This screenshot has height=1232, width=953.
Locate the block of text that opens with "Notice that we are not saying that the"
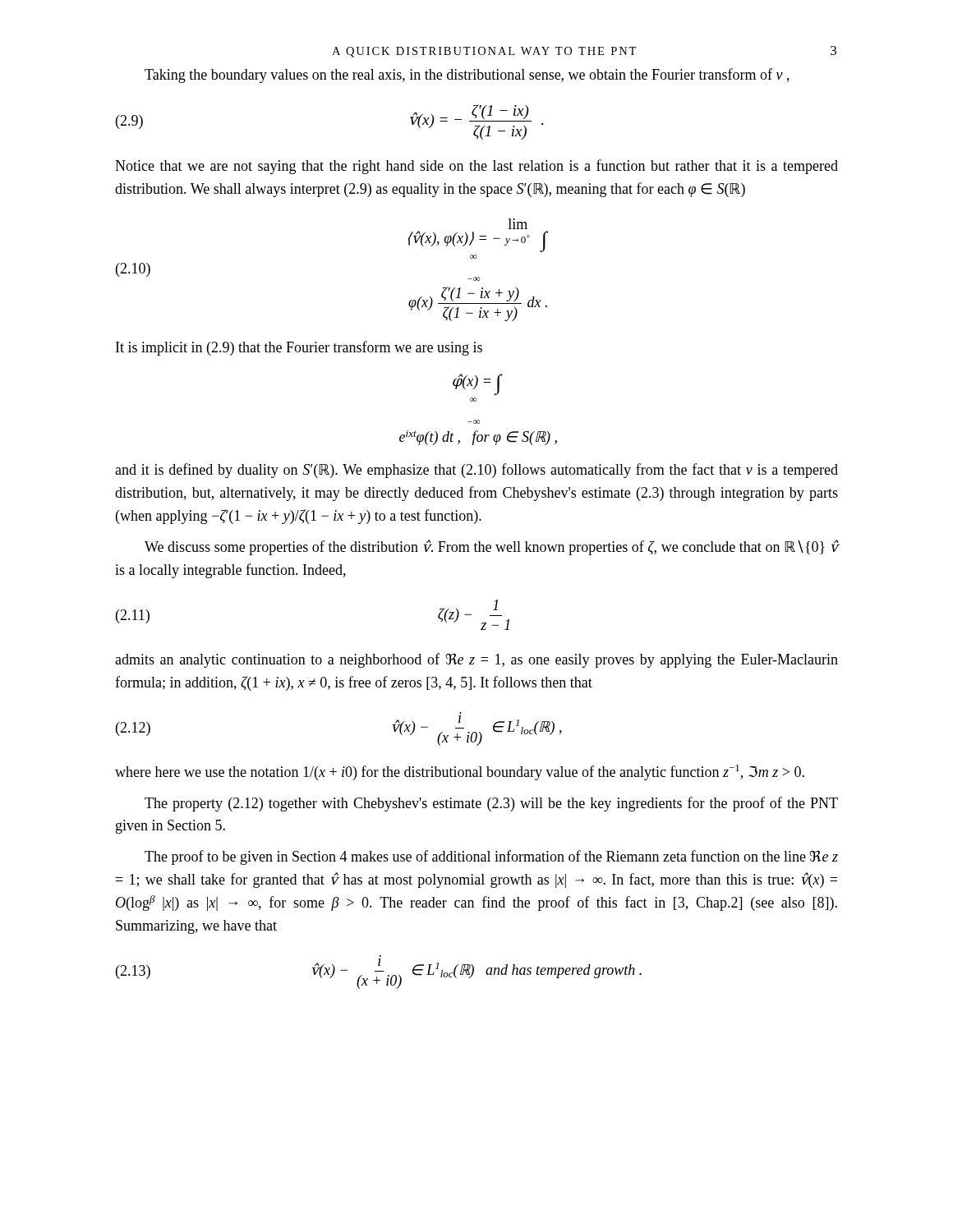476,178
